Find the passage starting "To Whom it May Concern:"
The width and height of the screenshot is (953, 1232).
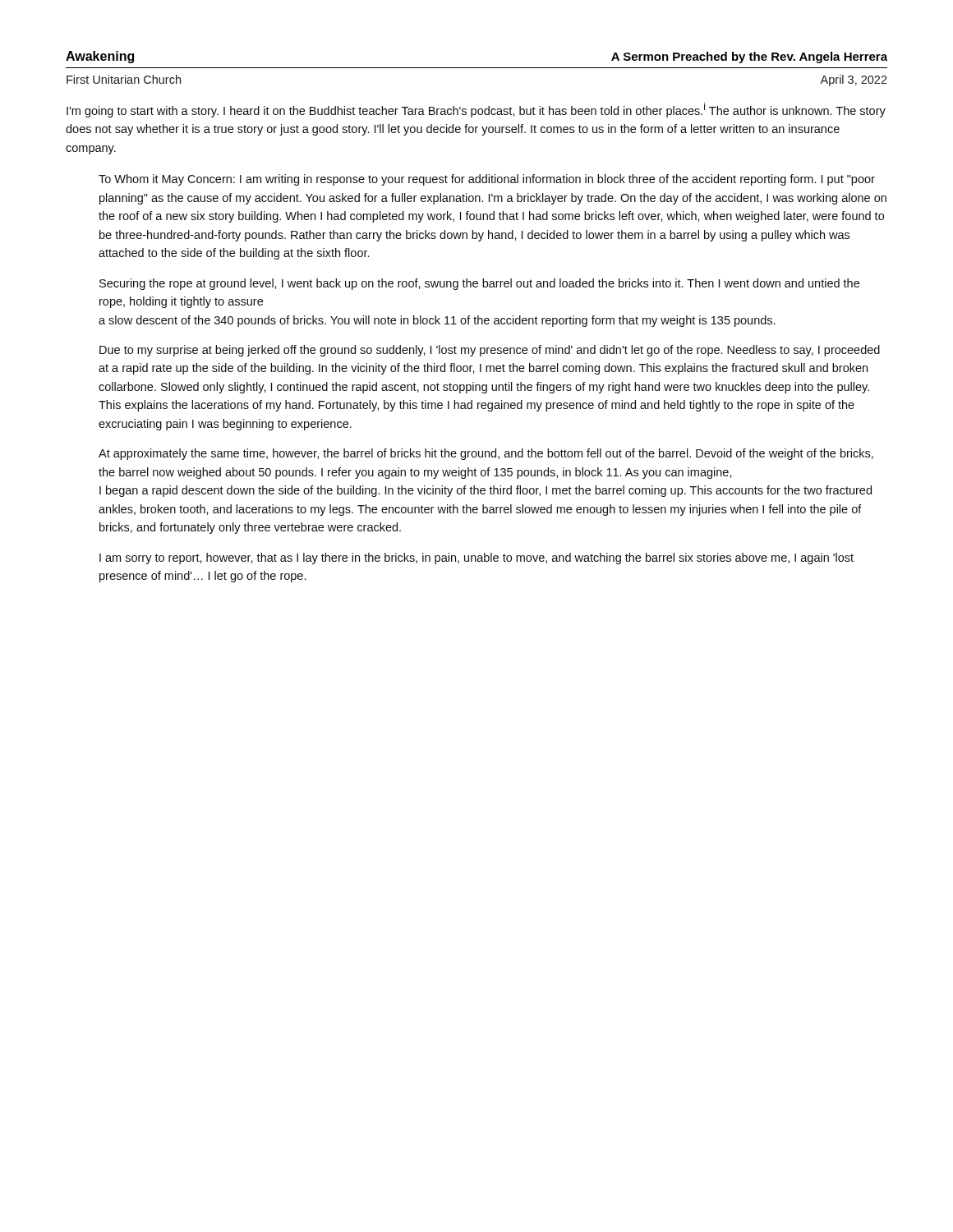[493, 216]
